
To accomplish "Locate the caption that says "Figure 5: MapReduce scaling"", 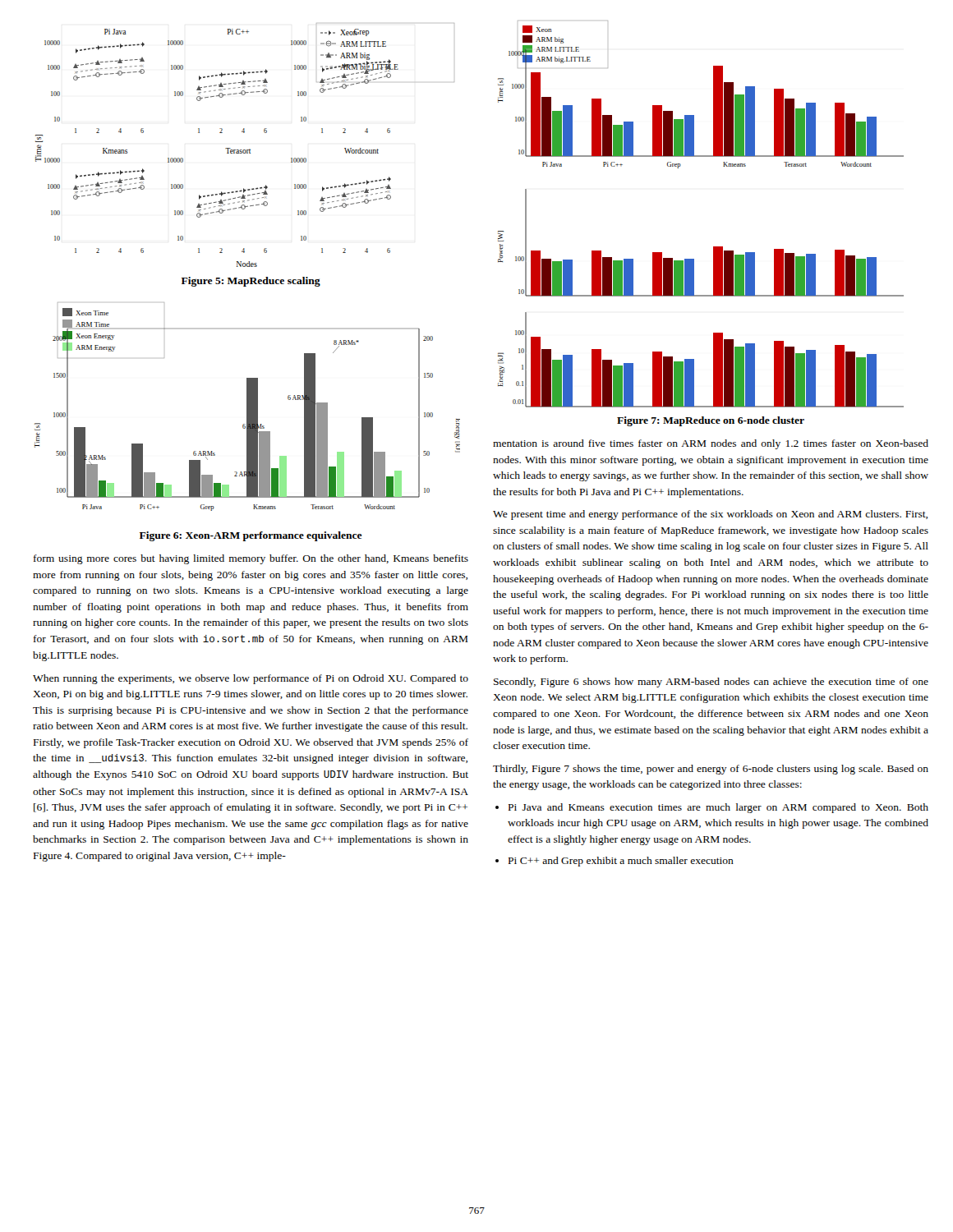I will click(251, 281).
